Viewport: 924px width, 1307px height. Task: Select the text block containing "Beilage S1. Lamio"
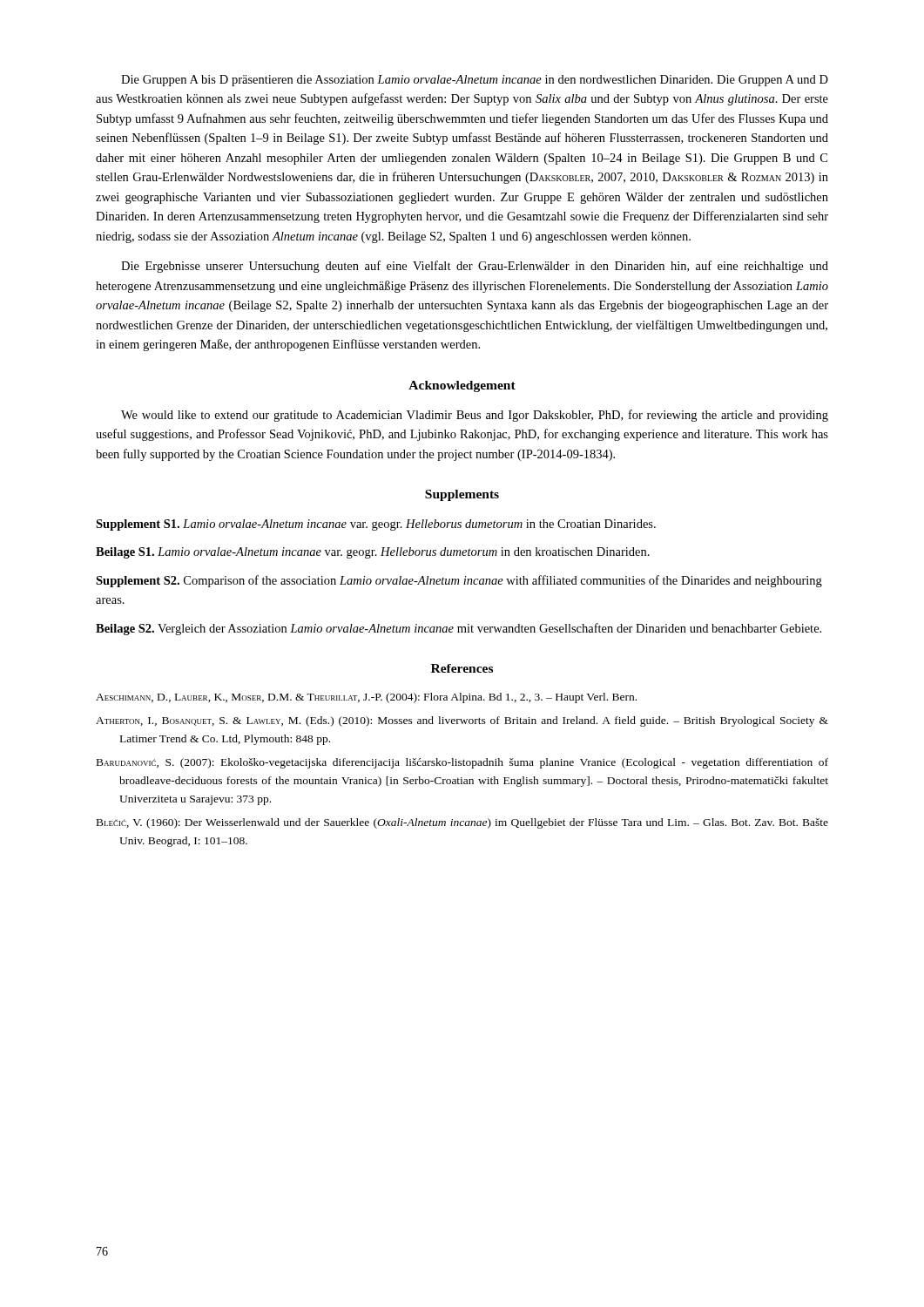coord(373,552)
